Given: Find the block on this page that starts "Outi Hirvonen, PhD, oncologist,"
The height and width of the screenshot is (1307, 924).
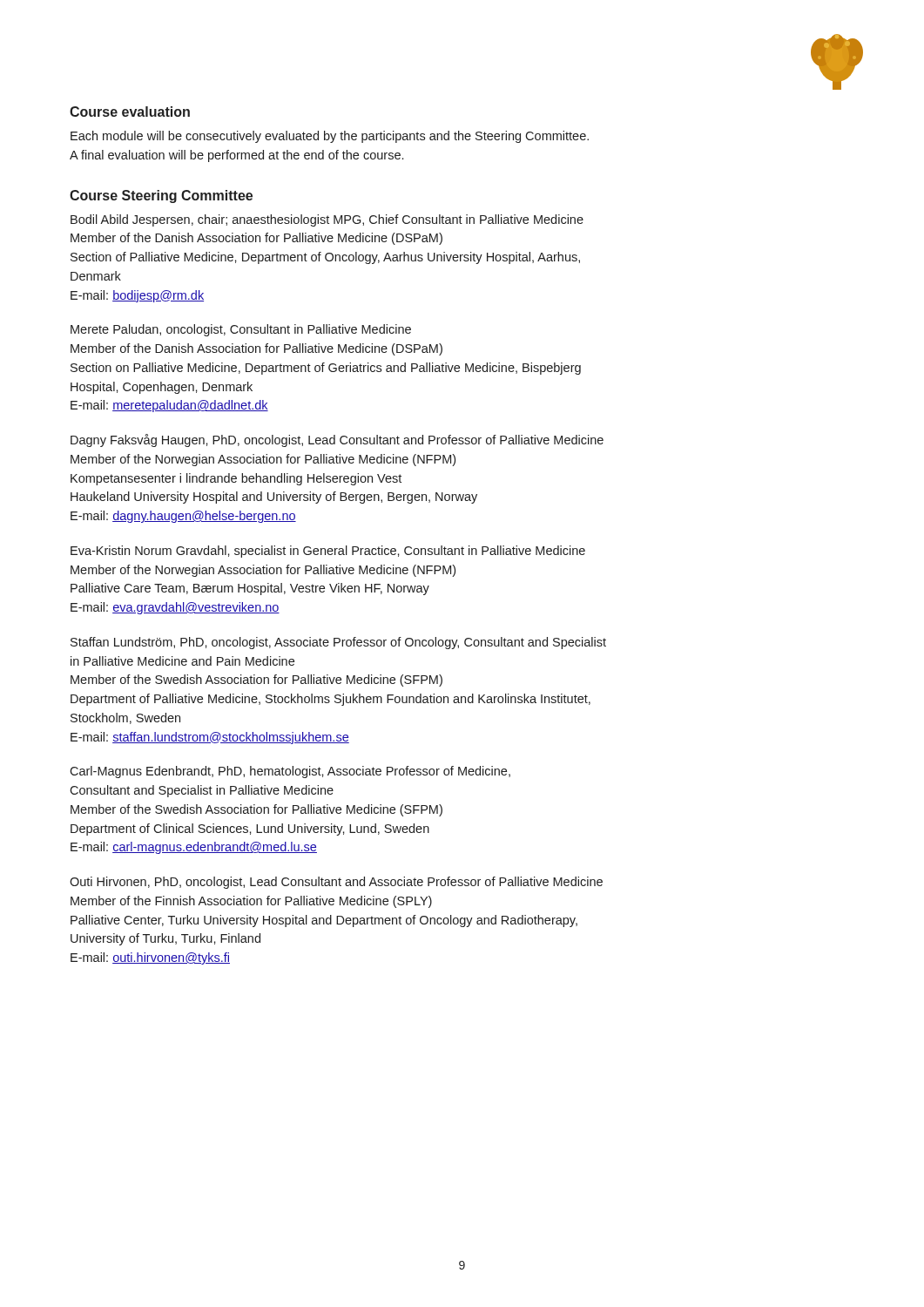Looking at the screenshot, I should tap(336, 920).
